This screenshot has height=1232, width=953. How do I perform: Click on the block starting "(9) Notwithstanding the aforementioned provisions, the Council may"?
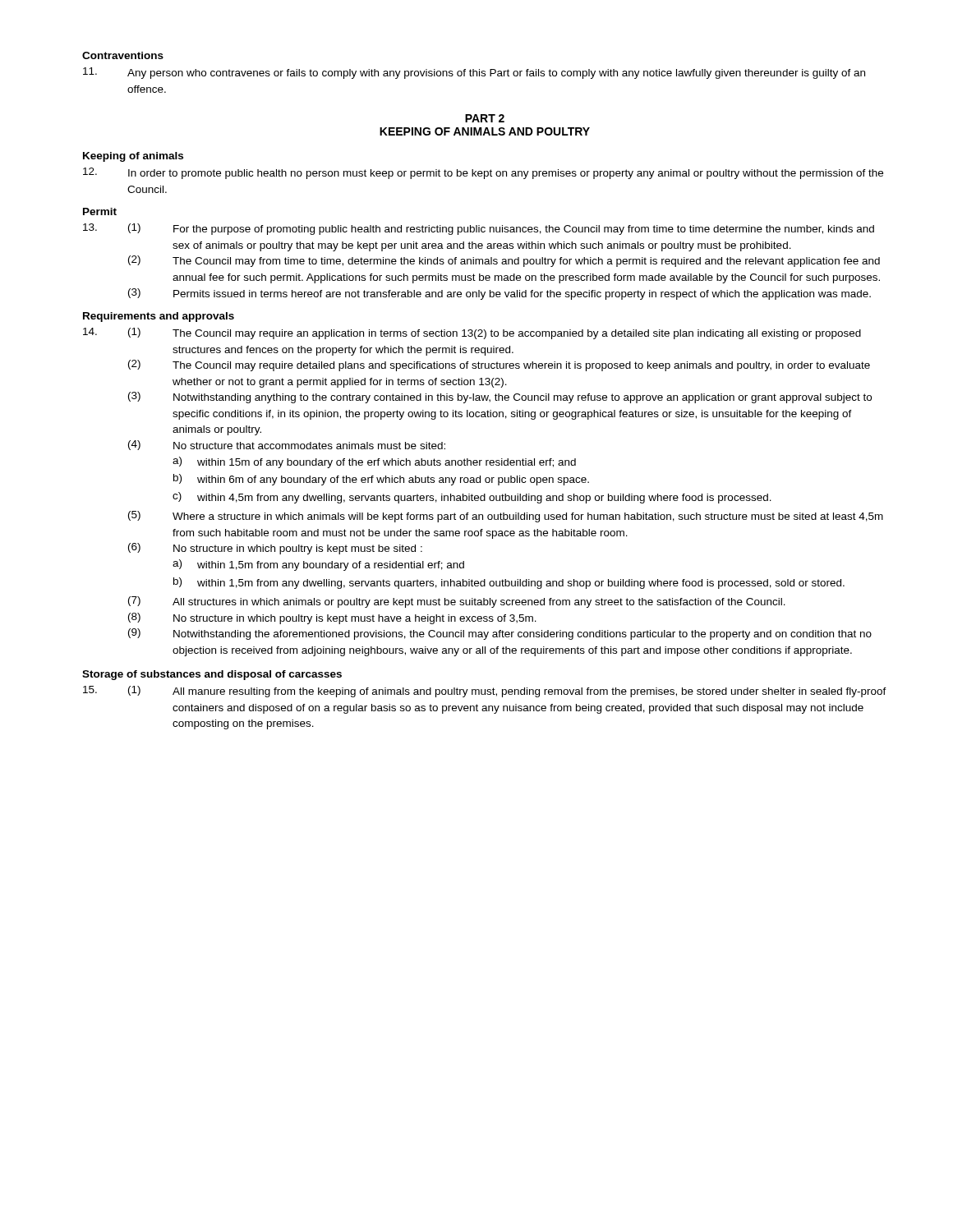tap(507, 642)
